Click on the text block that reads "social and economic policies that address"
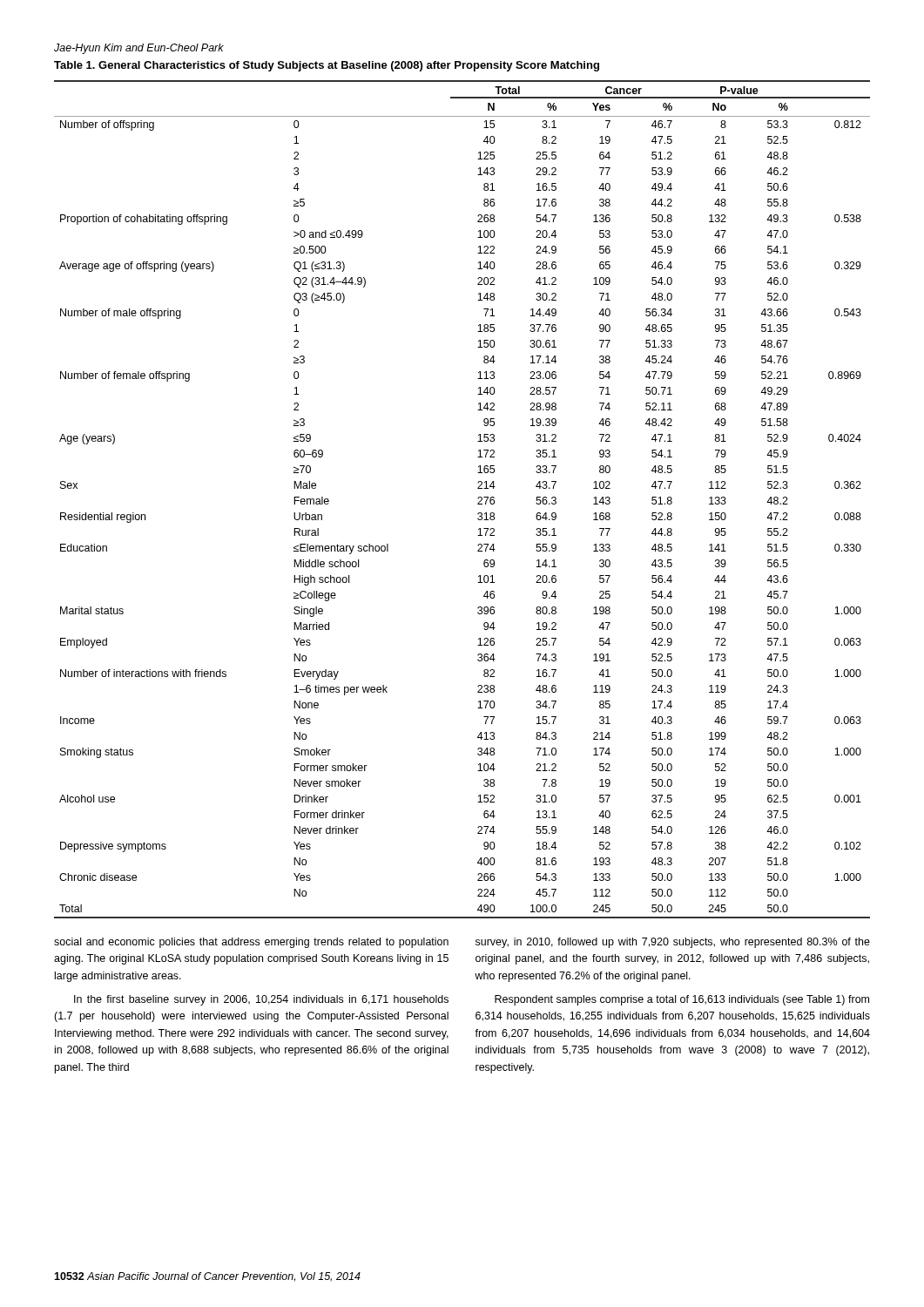This screenshot has height=1307, width=924. tap(251, 959)
